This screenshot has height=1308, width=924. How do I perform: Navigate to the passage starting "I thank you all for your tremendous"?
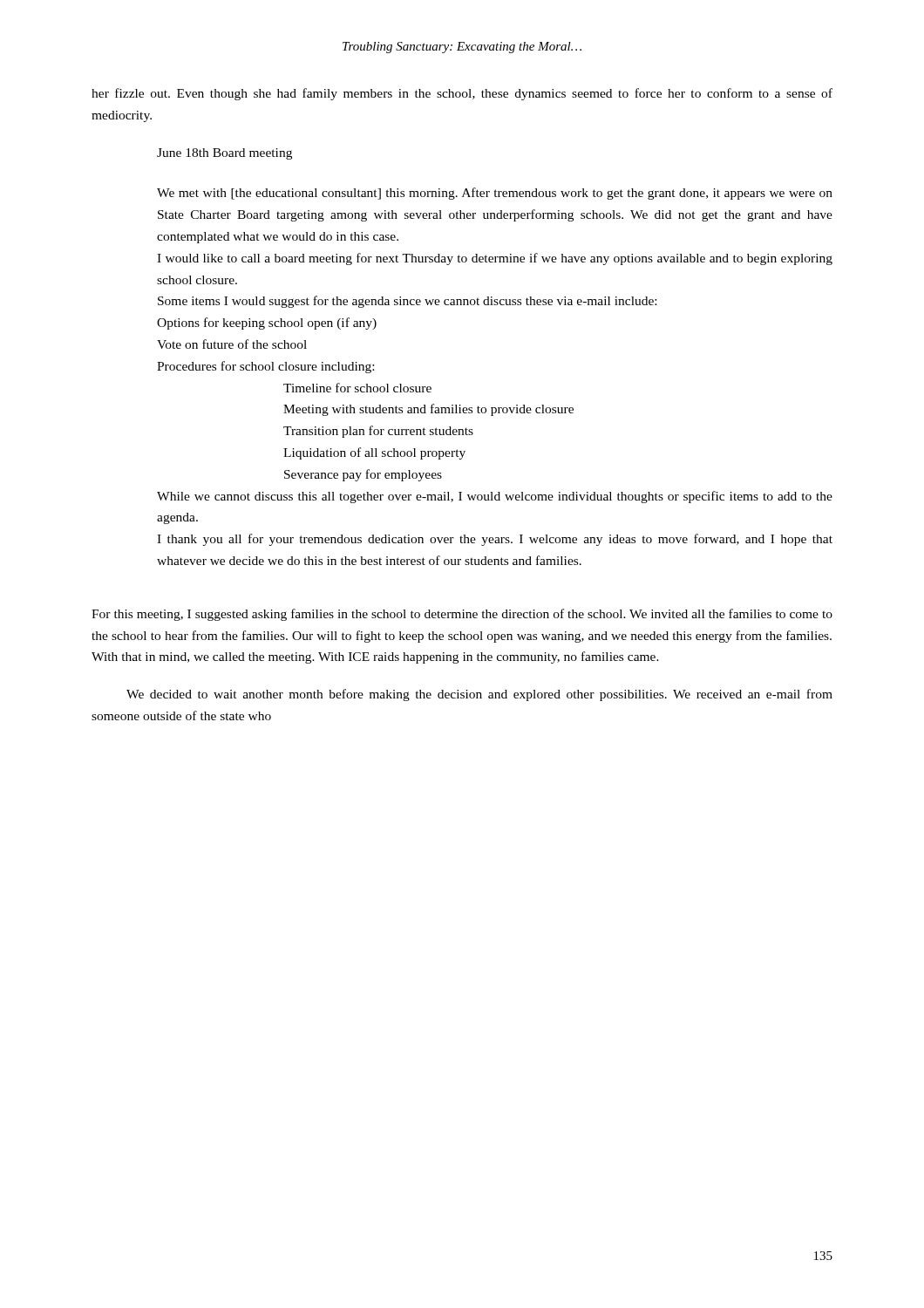[495, 549]
